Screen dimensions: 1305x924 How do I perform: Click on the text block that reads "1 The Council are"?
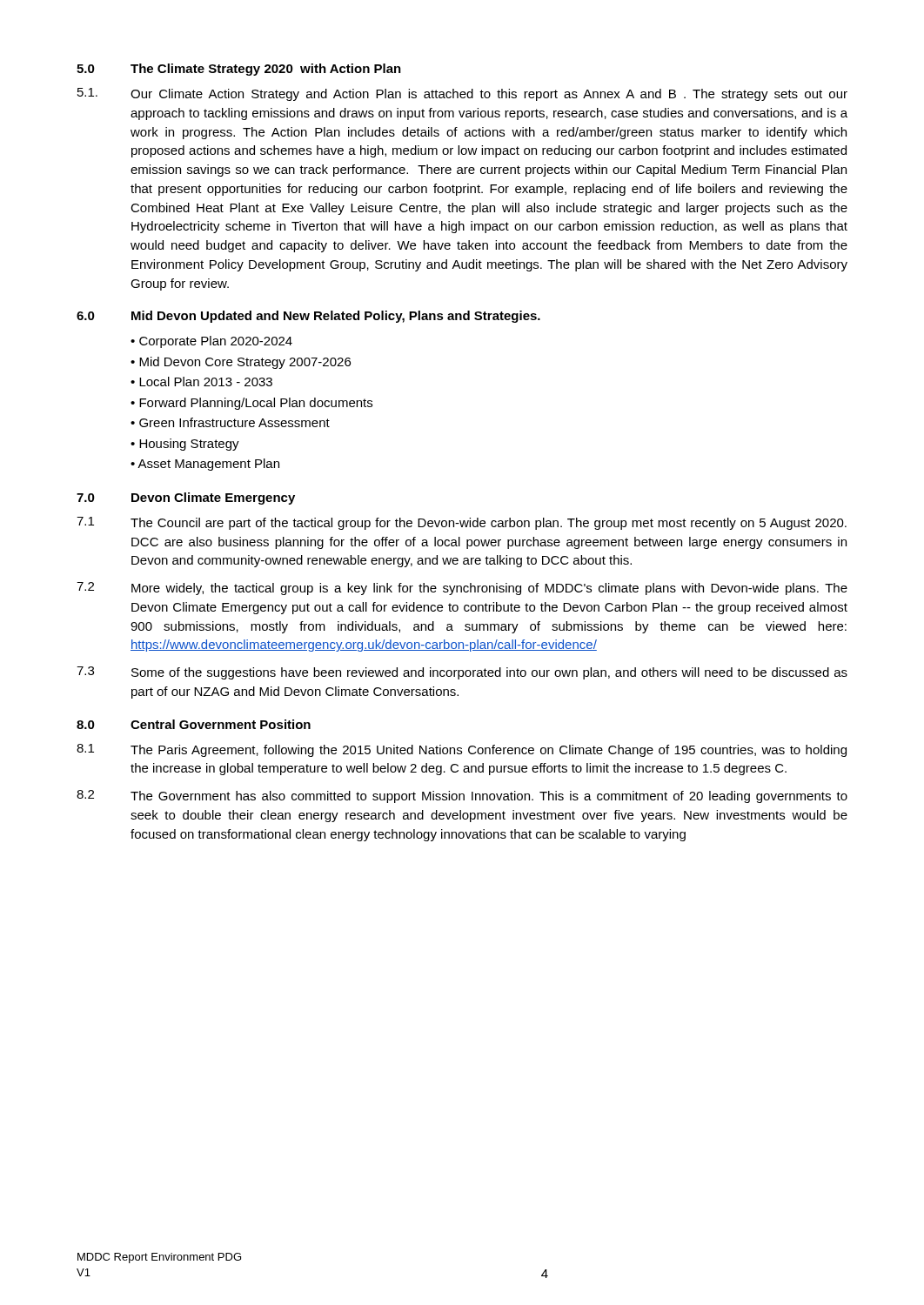(462, 542)
